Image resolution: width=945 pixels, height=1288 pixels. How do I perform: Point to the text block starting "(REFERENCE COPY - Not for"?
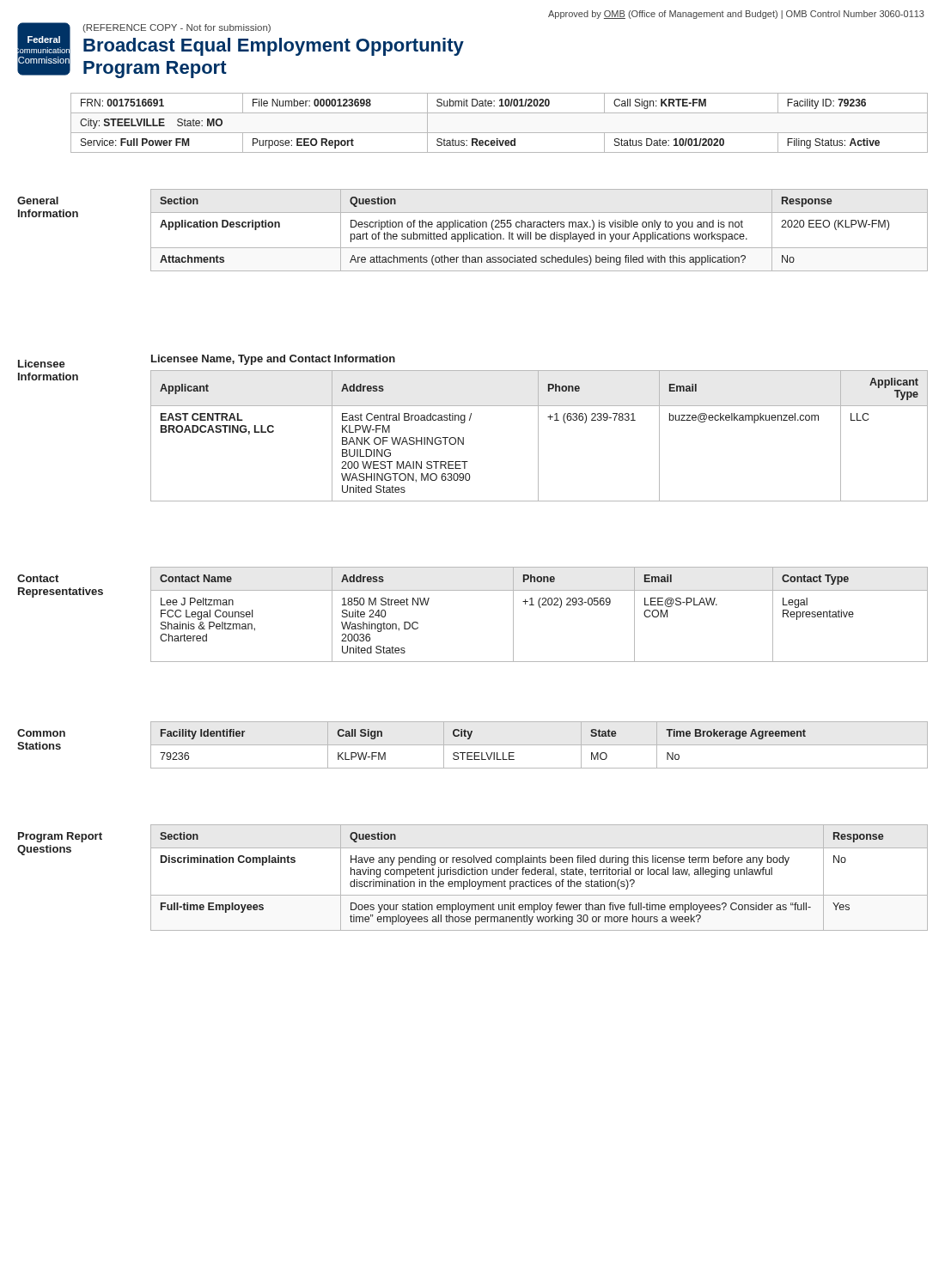pyautogui.click(x=177, y=27)
